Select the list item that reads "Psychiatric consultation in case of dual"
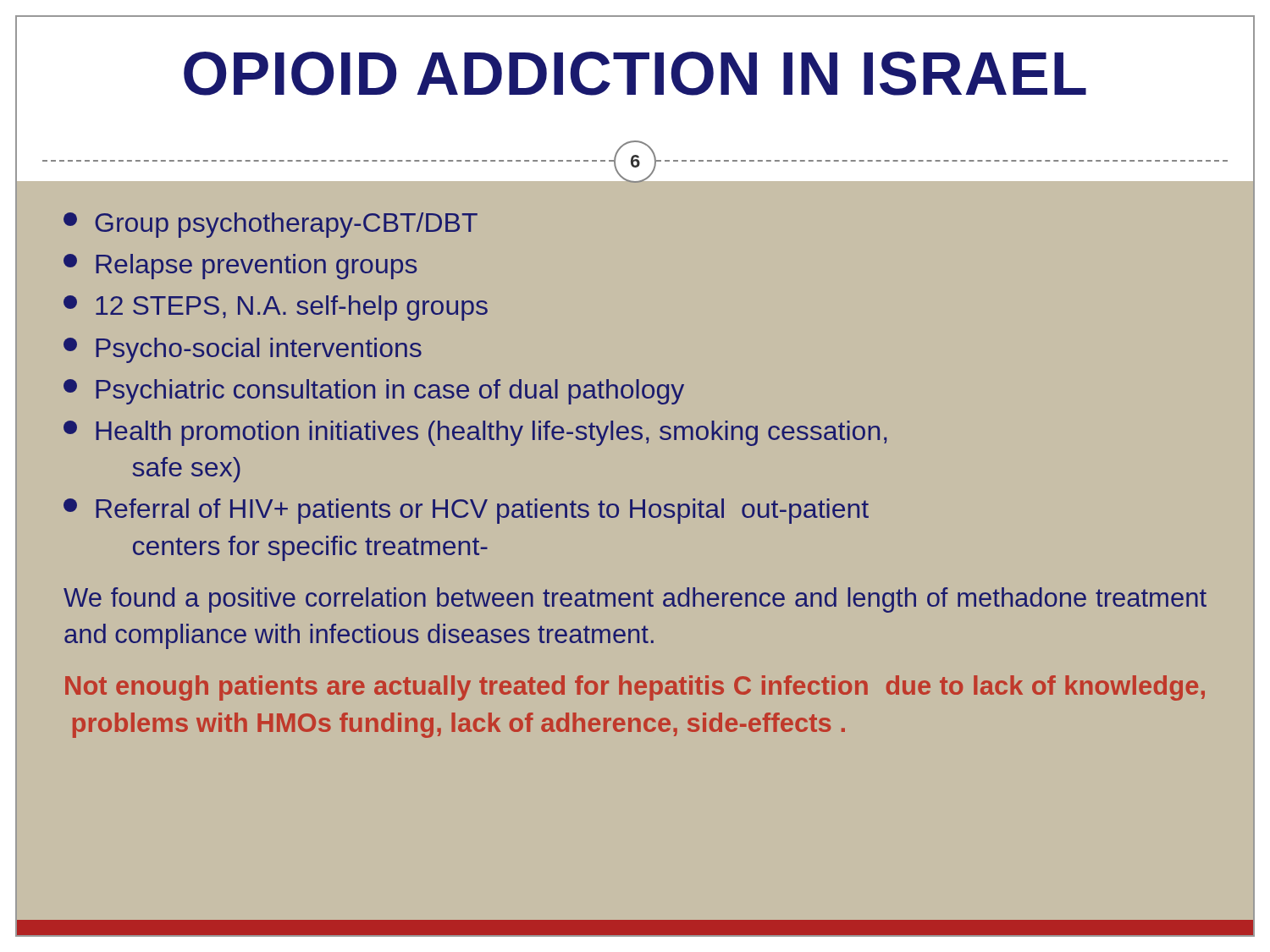This screenshot has height=952, width=1270. (635, 390)
